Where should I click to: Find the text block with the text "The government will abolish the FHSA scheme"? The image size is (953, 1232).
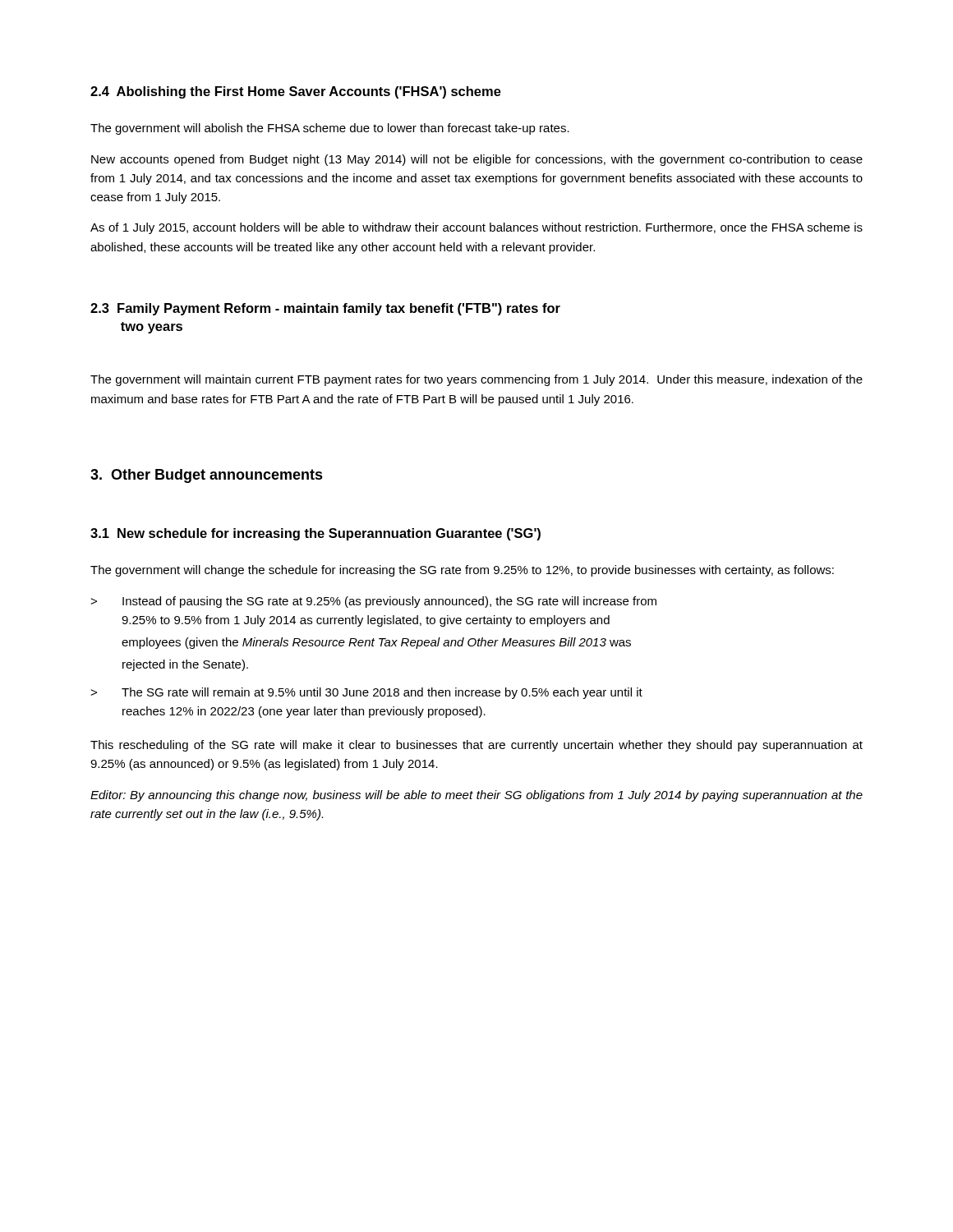pyautogui.click(x=330, y=128)
